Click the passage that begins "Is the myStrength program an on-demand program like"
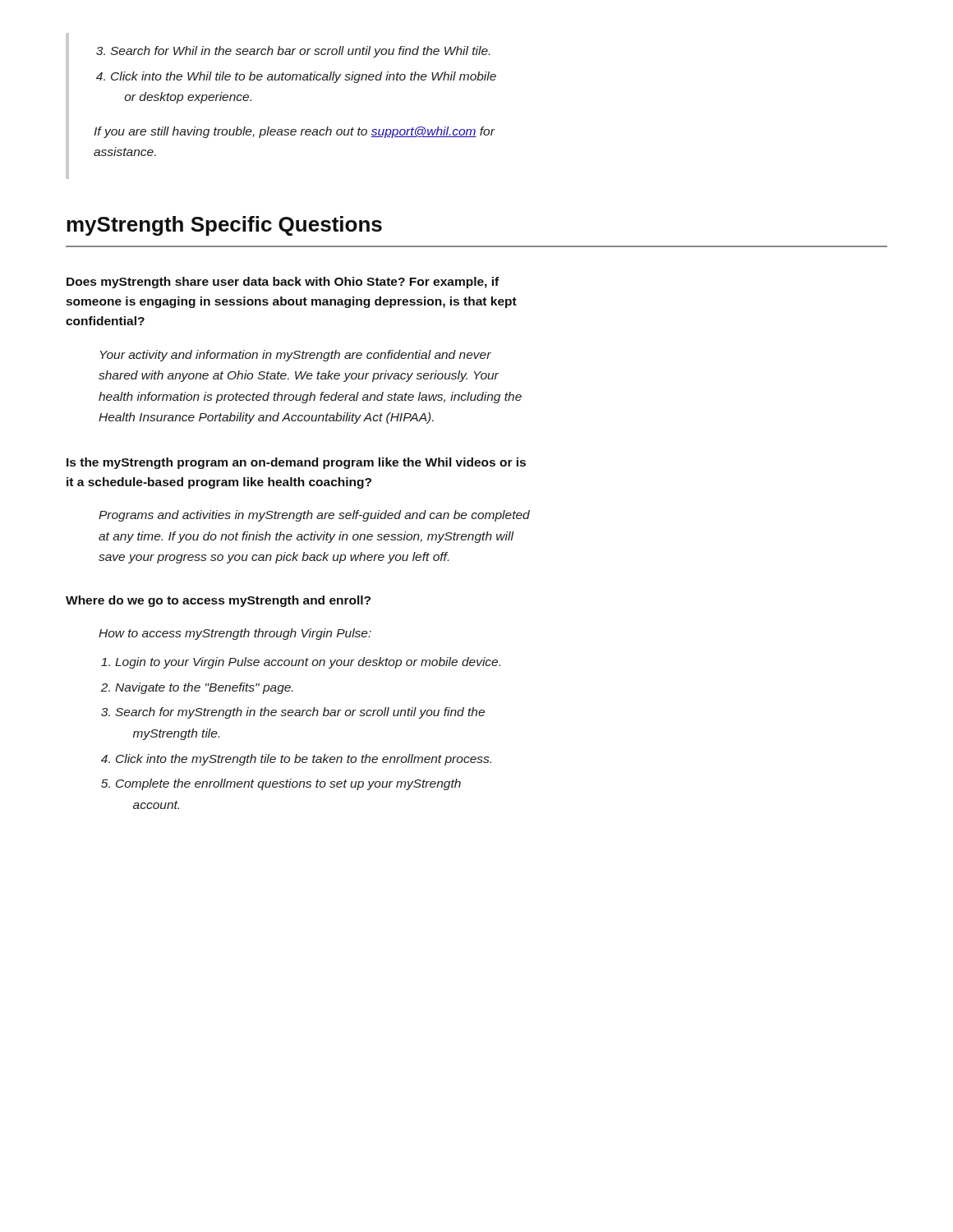 [x=476, y=472]
